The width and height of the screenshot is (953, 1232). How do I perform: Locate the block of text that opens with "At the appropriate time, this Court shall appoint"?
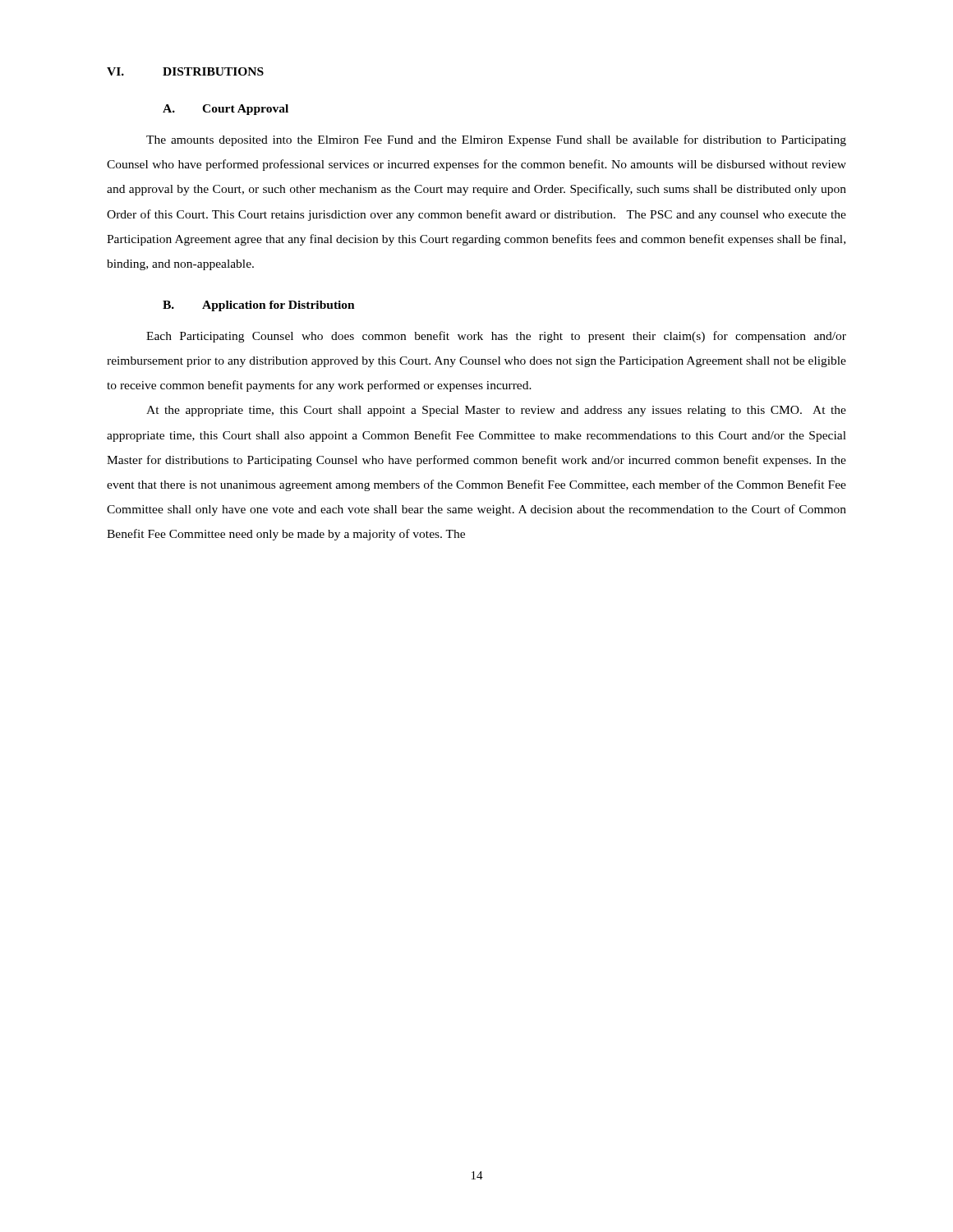coord(476,472)
